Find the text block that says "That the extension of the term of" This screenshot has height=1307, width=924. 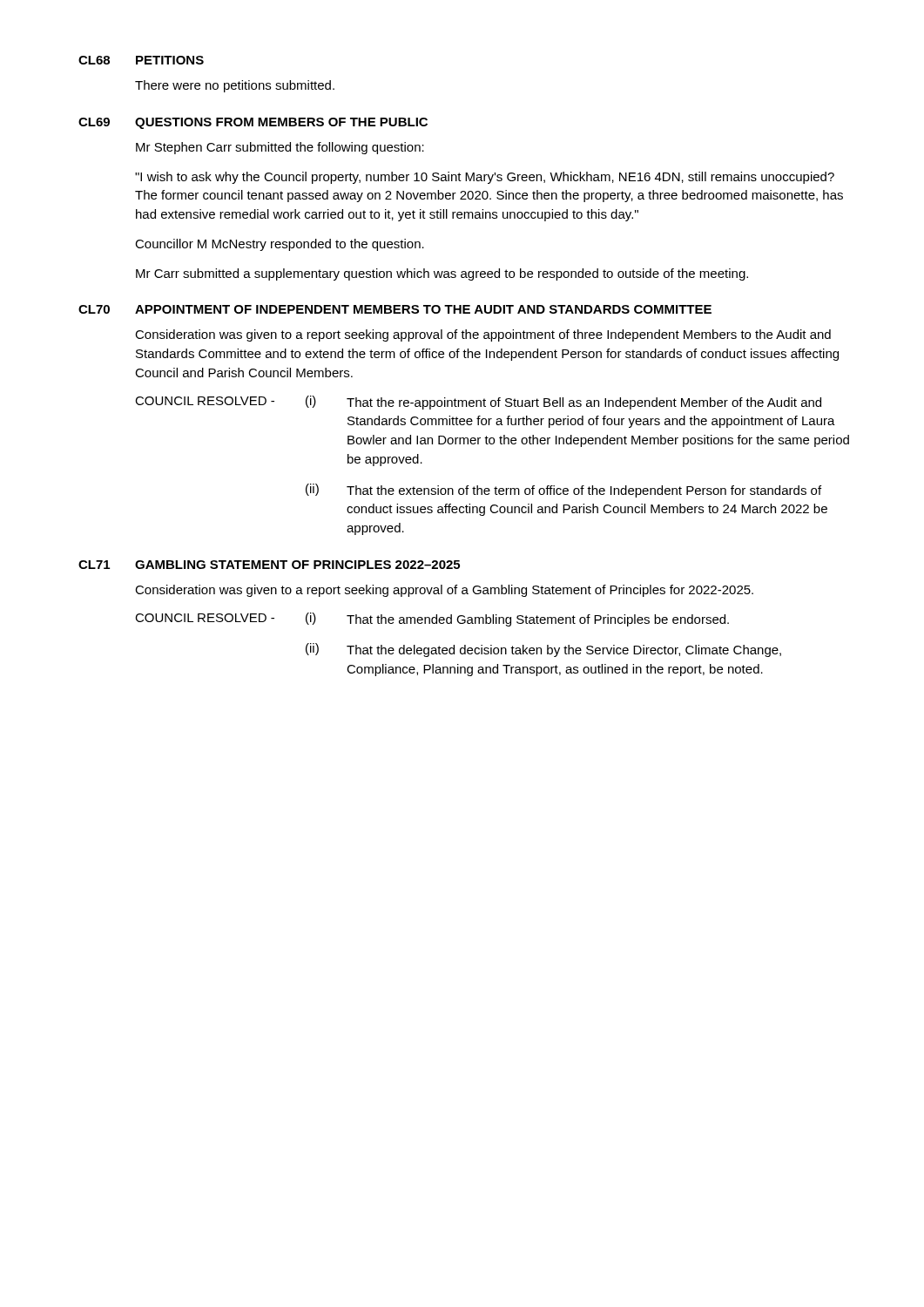tap(587, 509)
